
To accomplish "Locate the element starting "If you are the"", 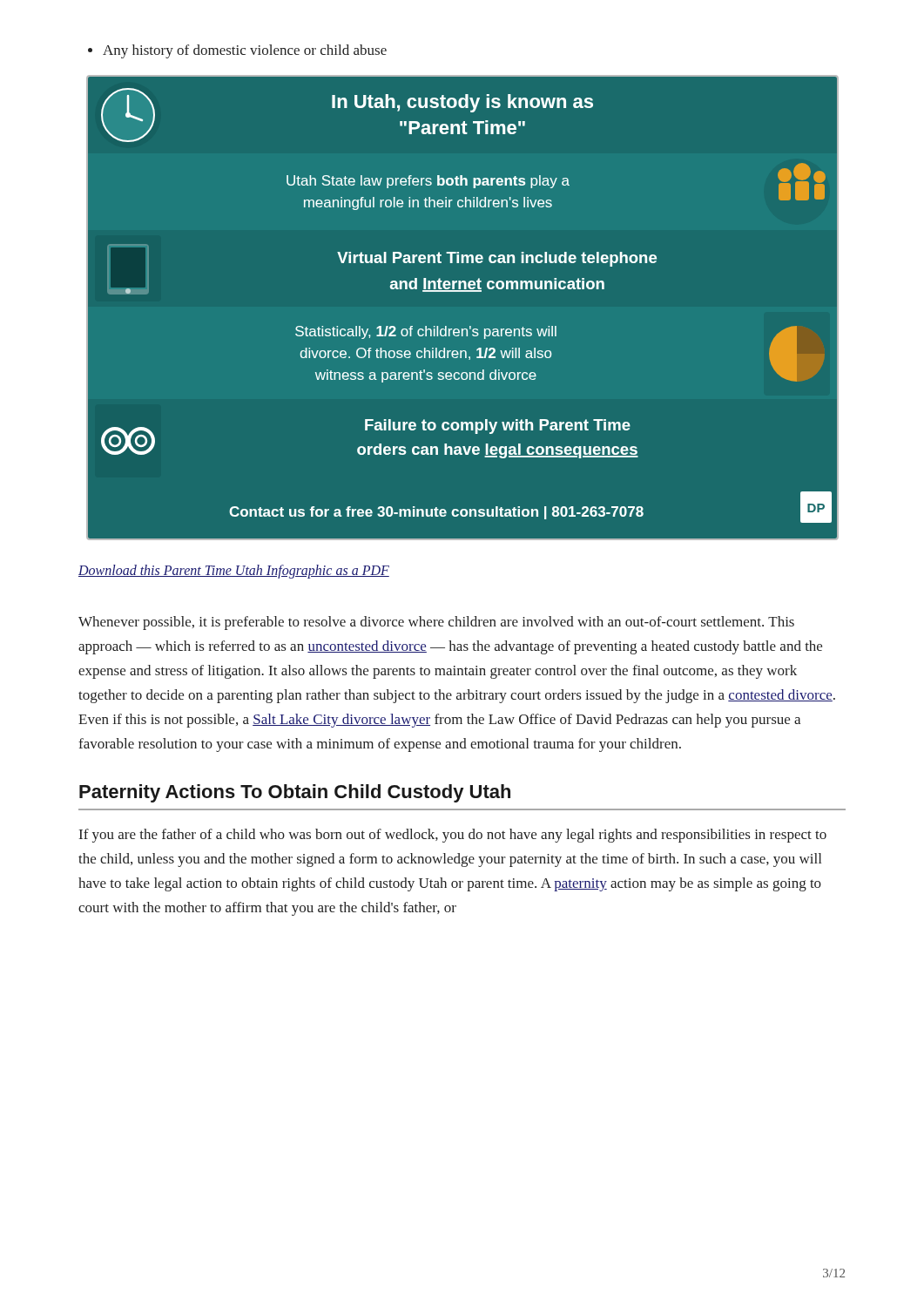I will click(x=452, y=871).
